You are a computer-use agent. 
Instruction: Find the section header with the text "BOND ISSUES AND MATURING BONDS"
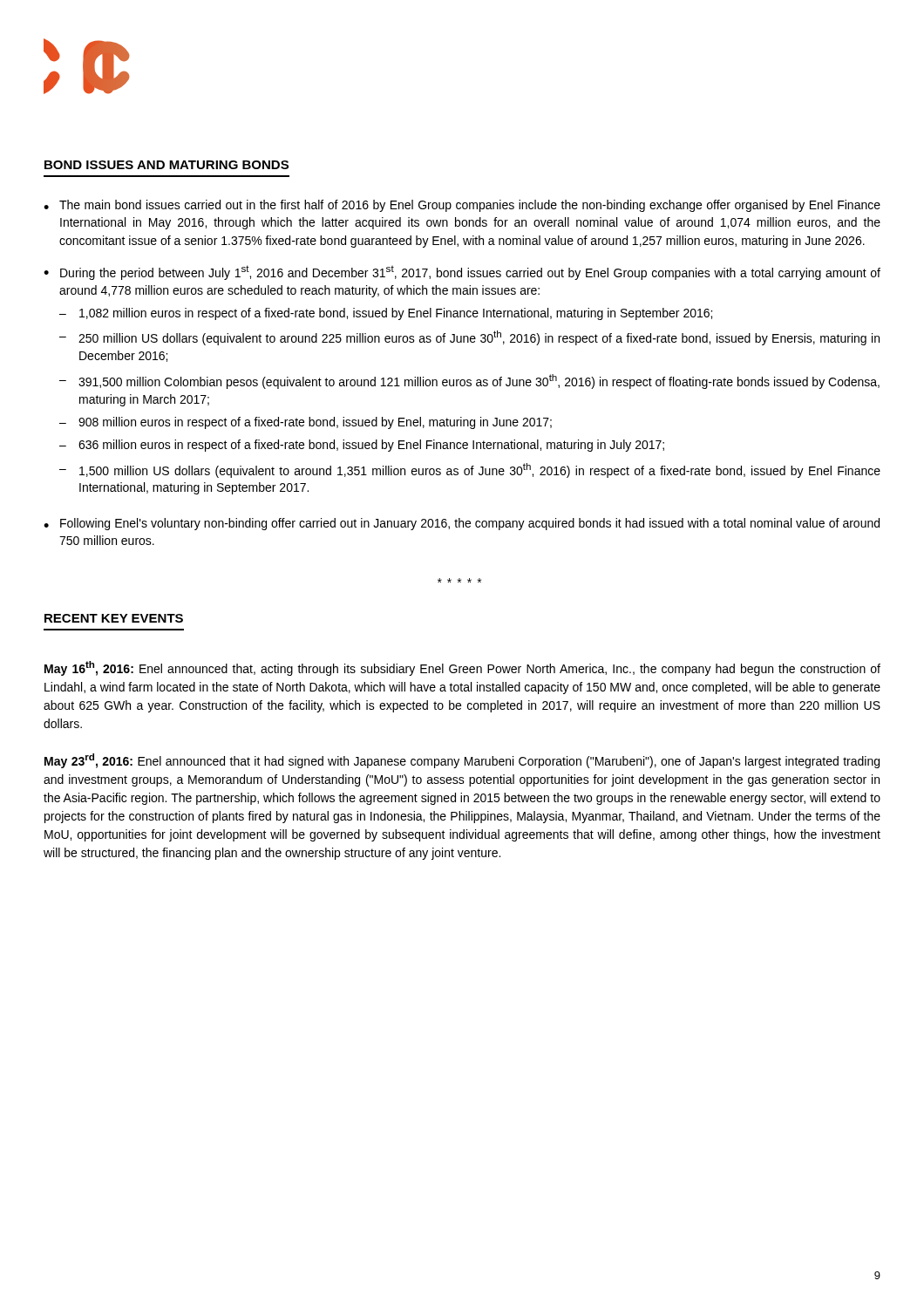coord(166,167)
